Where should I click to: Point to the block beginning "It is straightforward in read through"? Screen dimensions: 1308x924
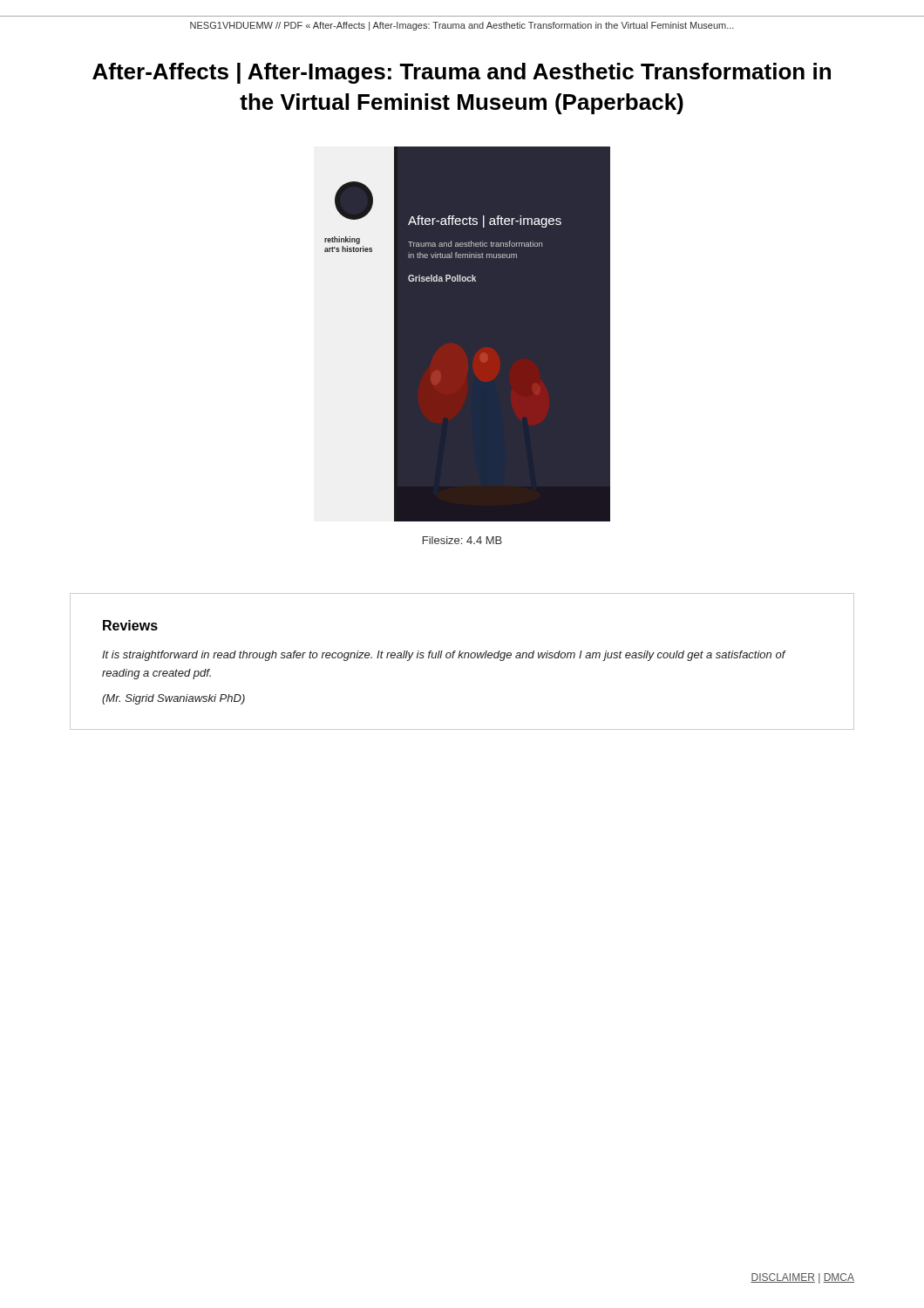(443, 663)
